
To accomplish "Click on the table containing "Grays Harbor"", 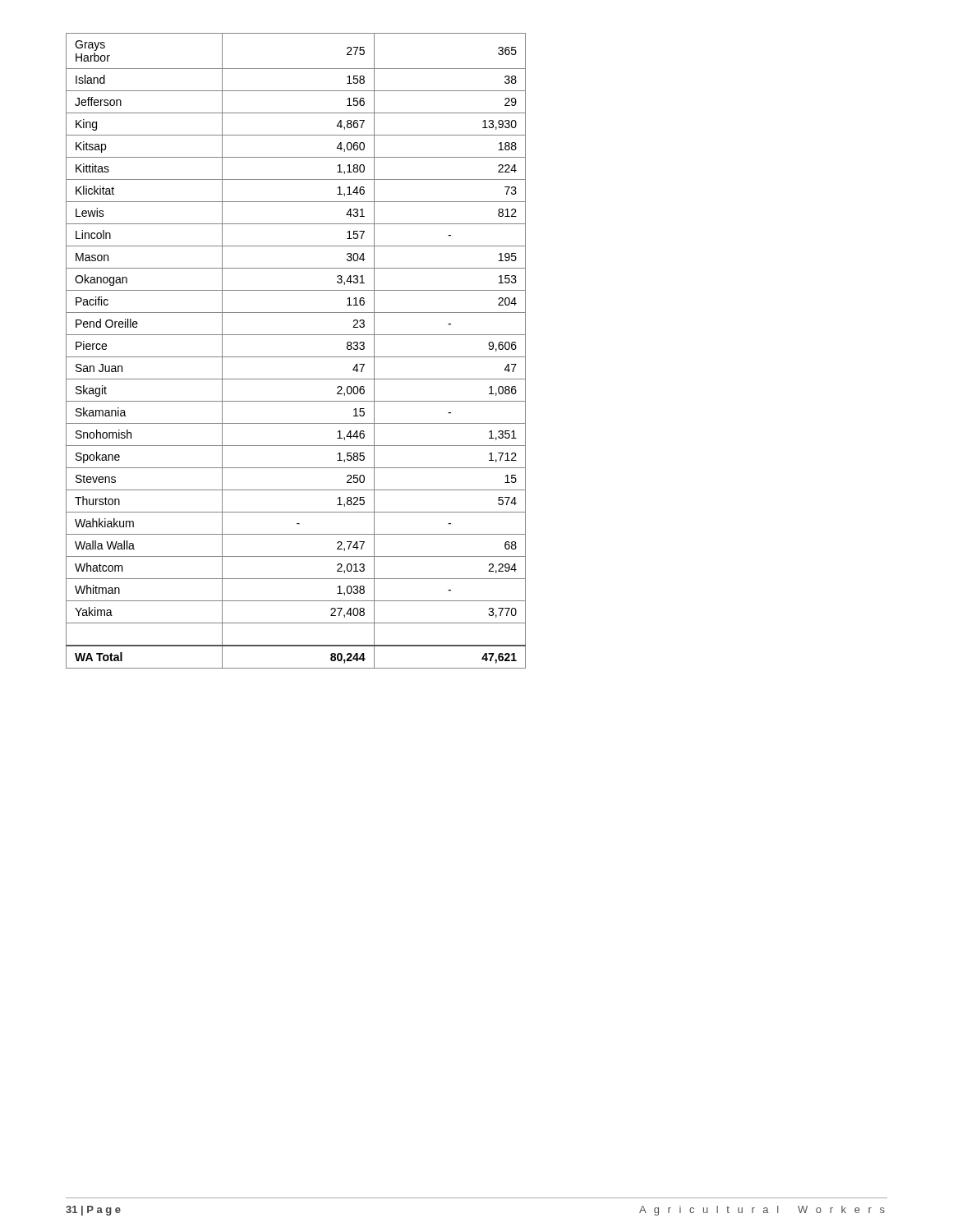I will (296, 351).
